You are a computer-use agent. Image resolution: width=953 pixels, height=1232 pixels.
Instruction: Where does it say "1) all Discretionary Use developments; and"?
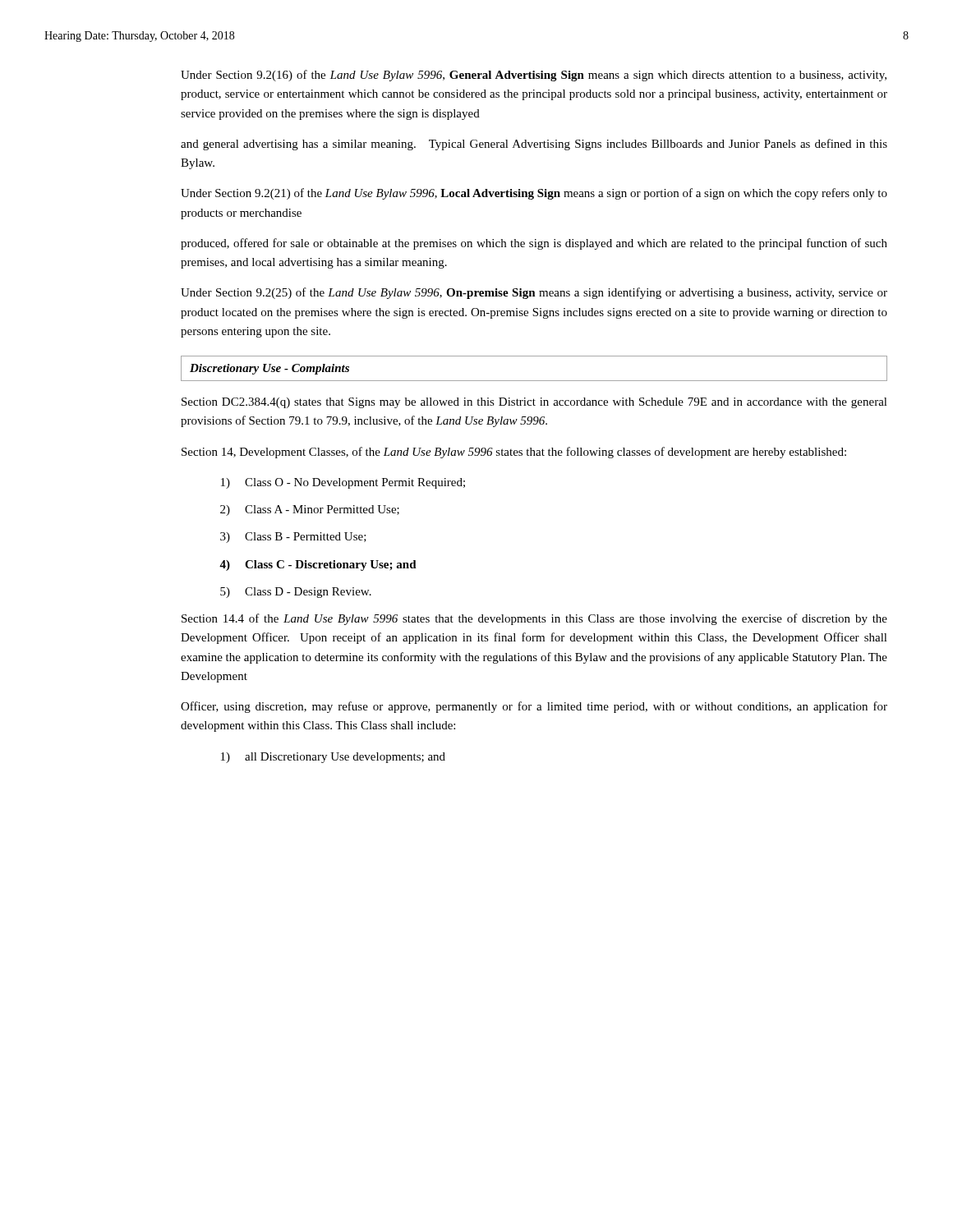(x=313, y=757)
